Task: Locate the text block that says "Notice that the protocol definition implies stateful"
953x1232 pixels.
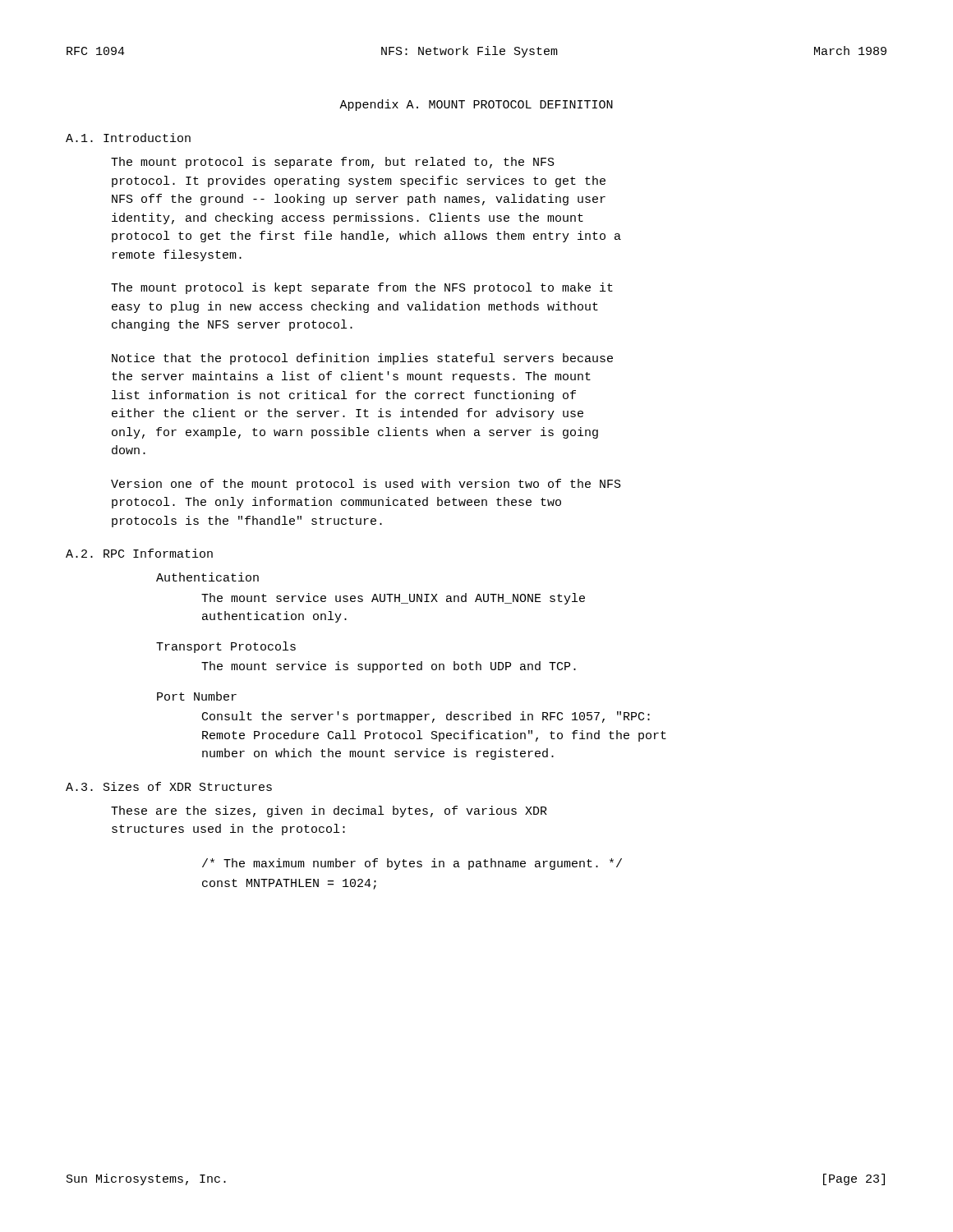Action: coord(362,405)
